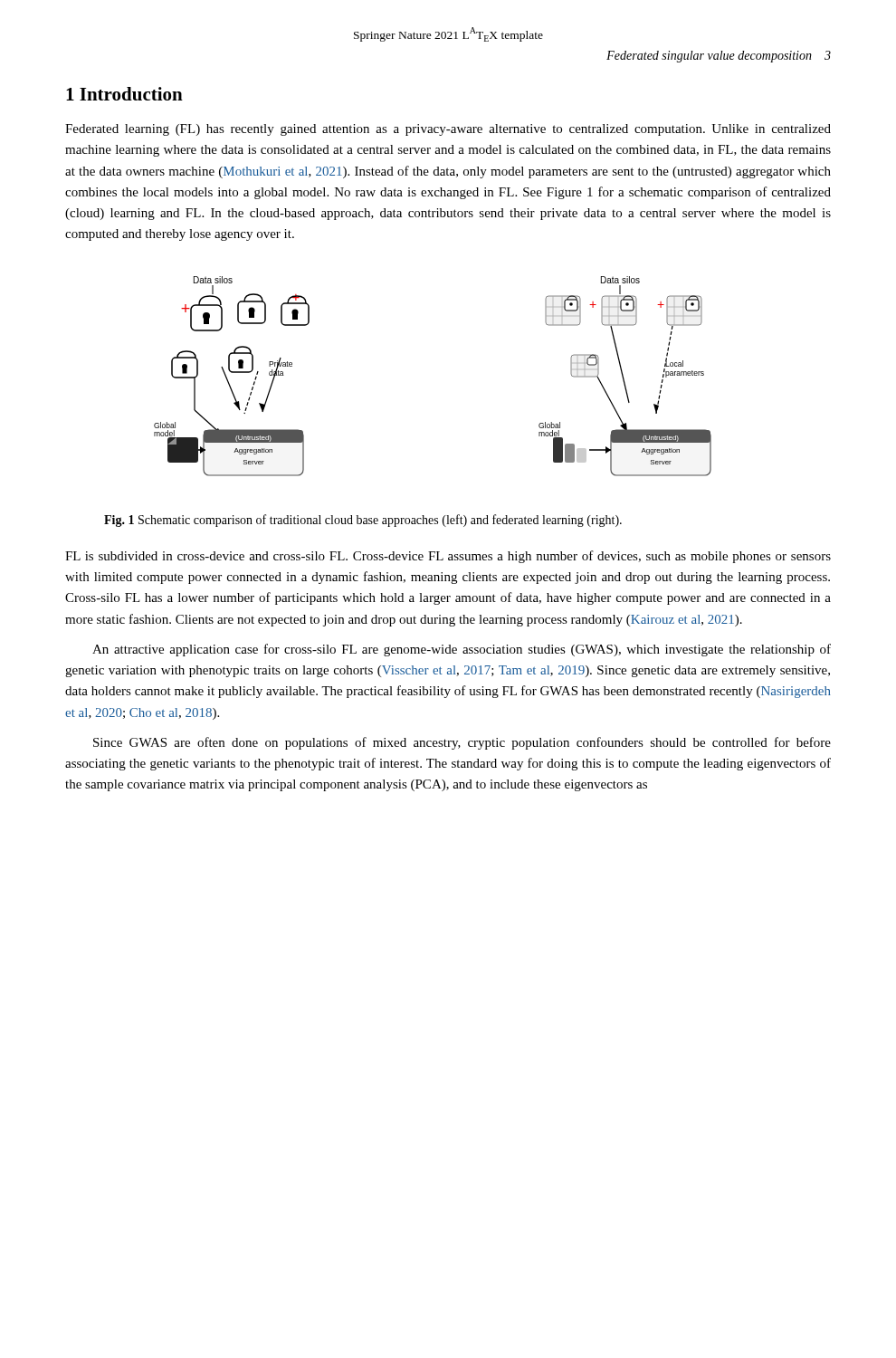The height and width of the screenshot is (1358, 896).
Task: Locate the text "1 Introduction"
Action: tap(124, 94)
